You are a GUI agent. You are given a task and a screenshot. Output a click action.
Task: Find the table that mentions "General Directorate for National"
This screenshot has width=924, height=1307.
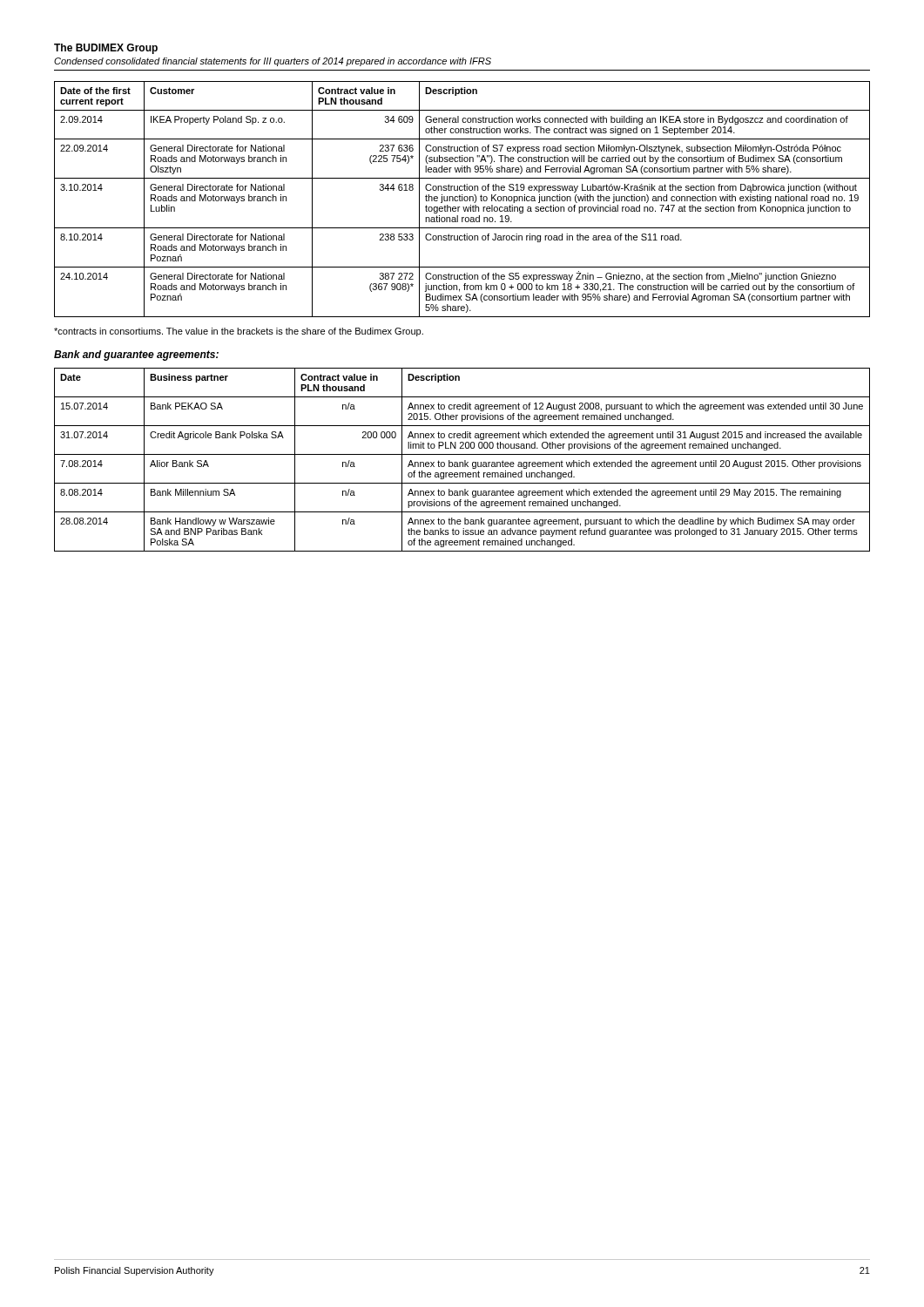[x=462, y=199]
